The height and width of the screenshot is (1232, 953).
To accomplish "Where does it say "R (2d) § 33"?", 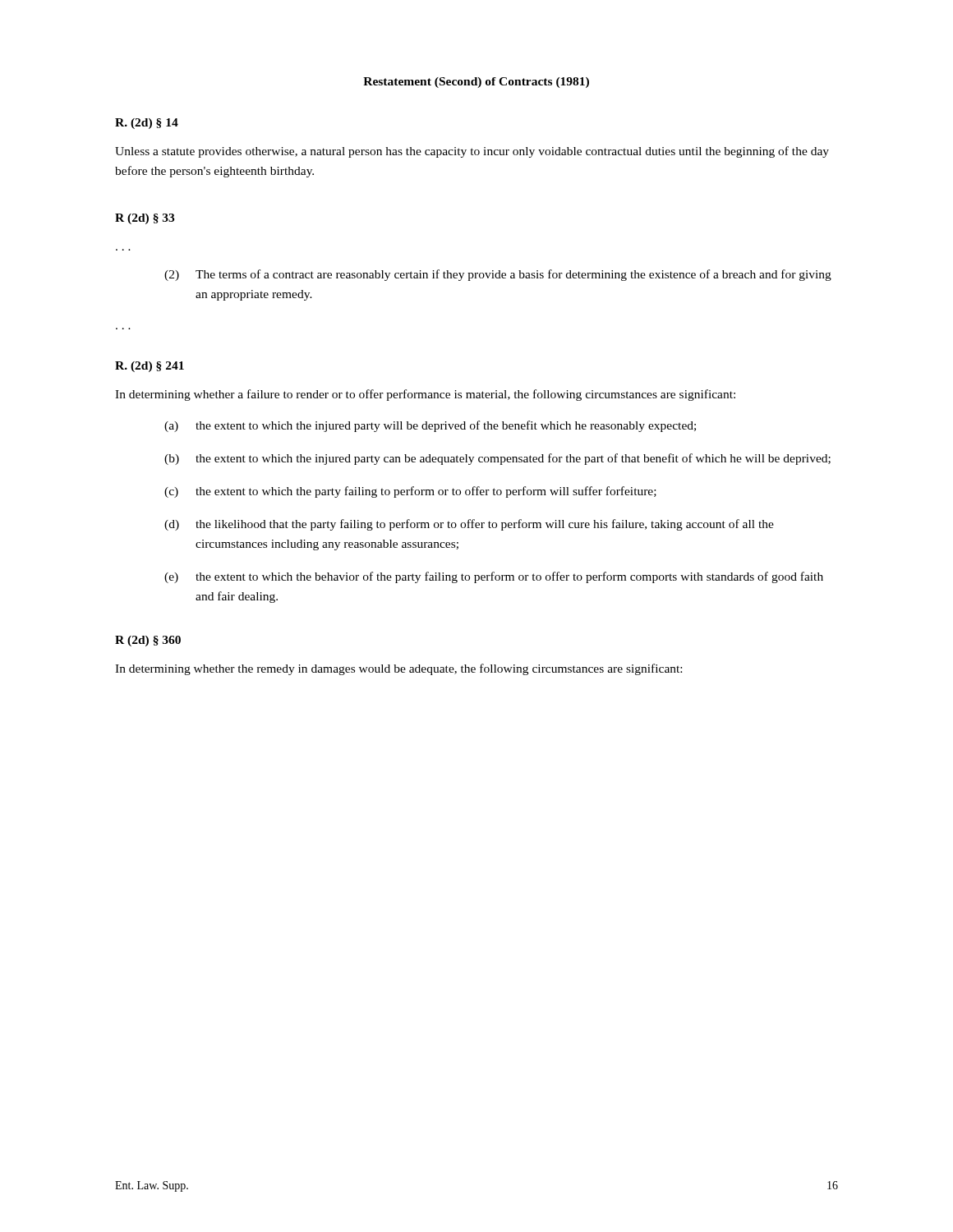I will (145, 217).
